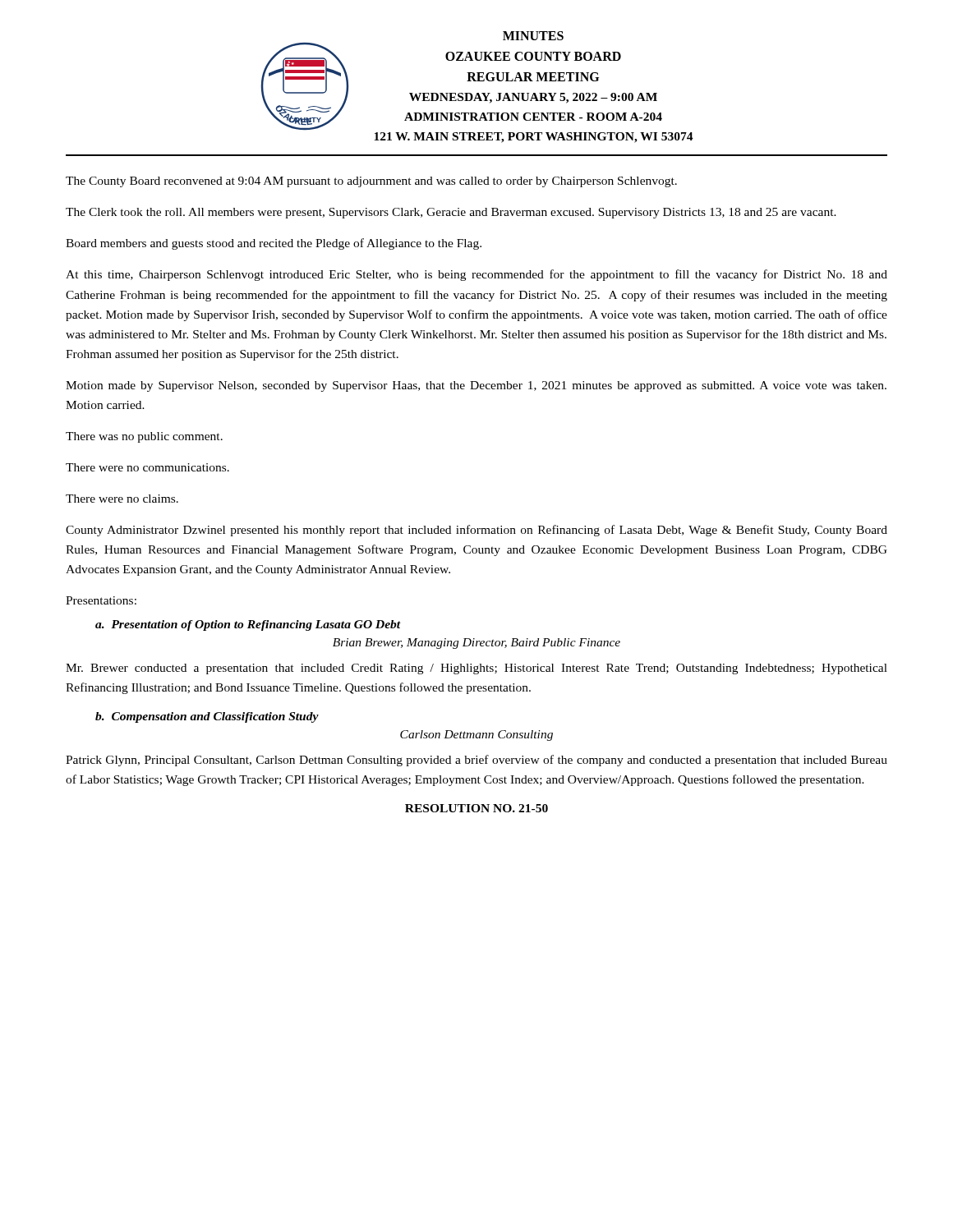Point to "There was no public comment."
Screen dimensions: 1232x953
(x=144, y=435)
